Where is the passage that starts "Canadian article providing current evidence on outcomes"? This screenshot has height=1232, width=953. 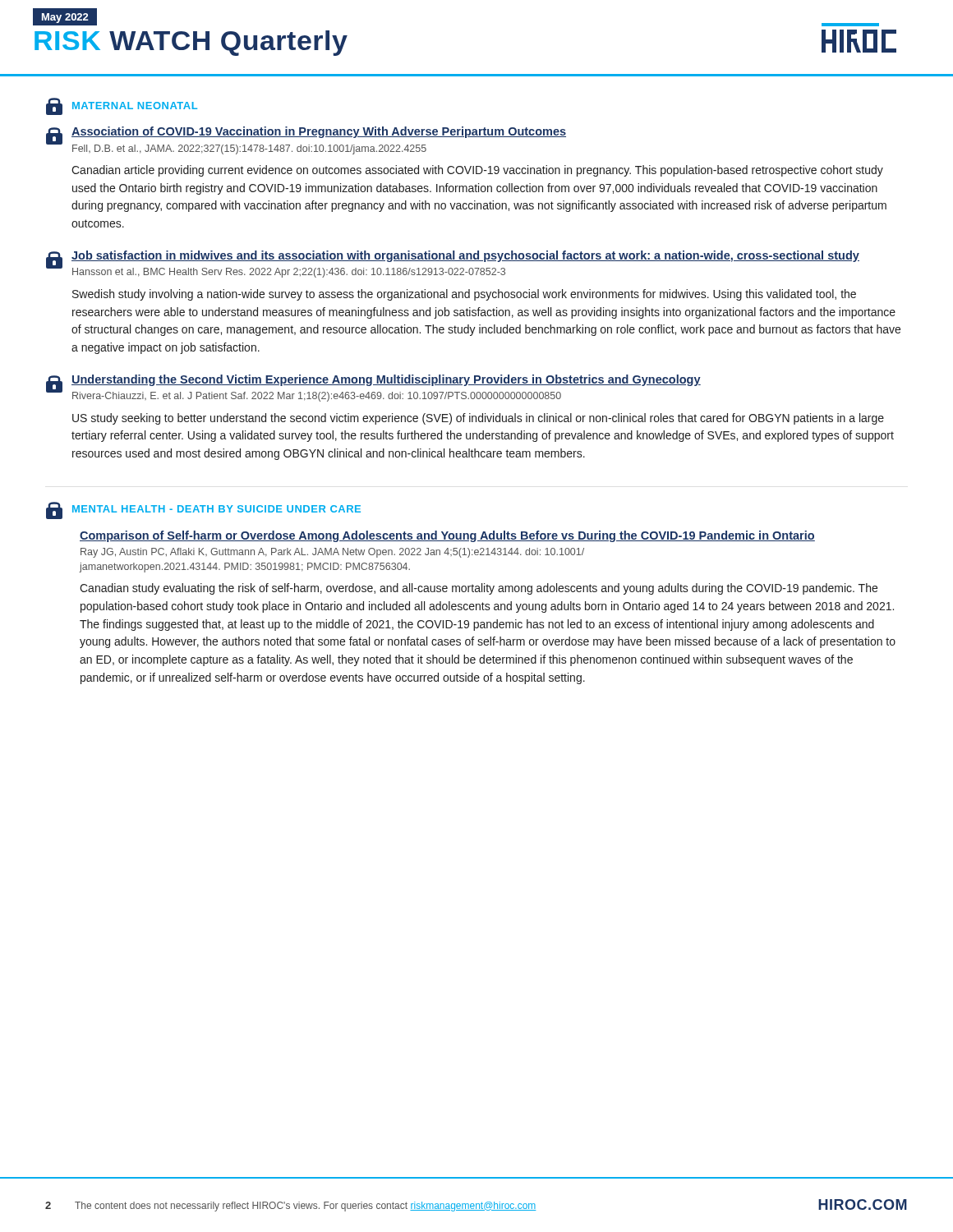tap(479, 197)
